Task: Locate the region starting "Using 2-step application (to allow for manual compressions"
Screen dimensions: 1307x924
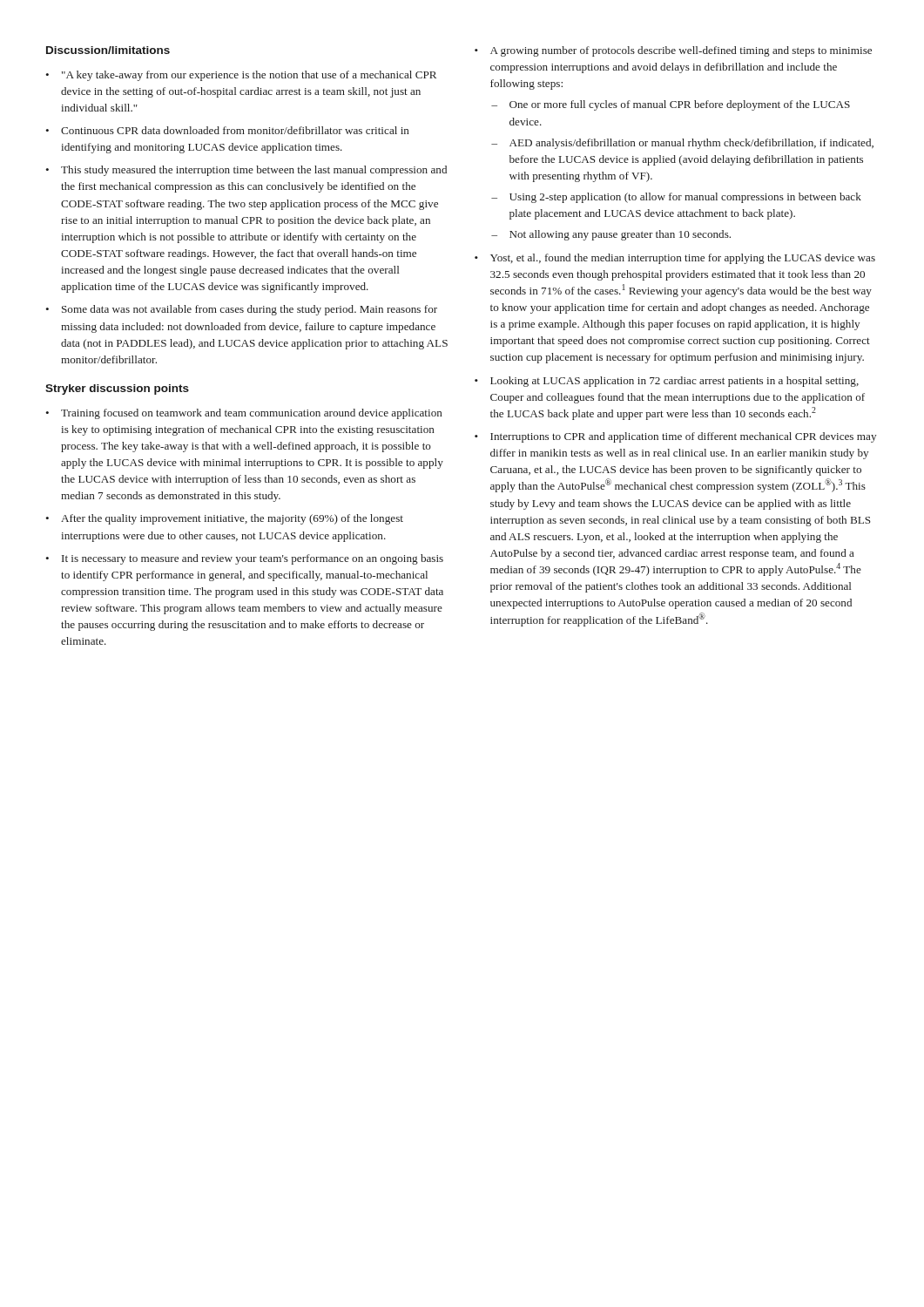Action: tap(685, 205)
